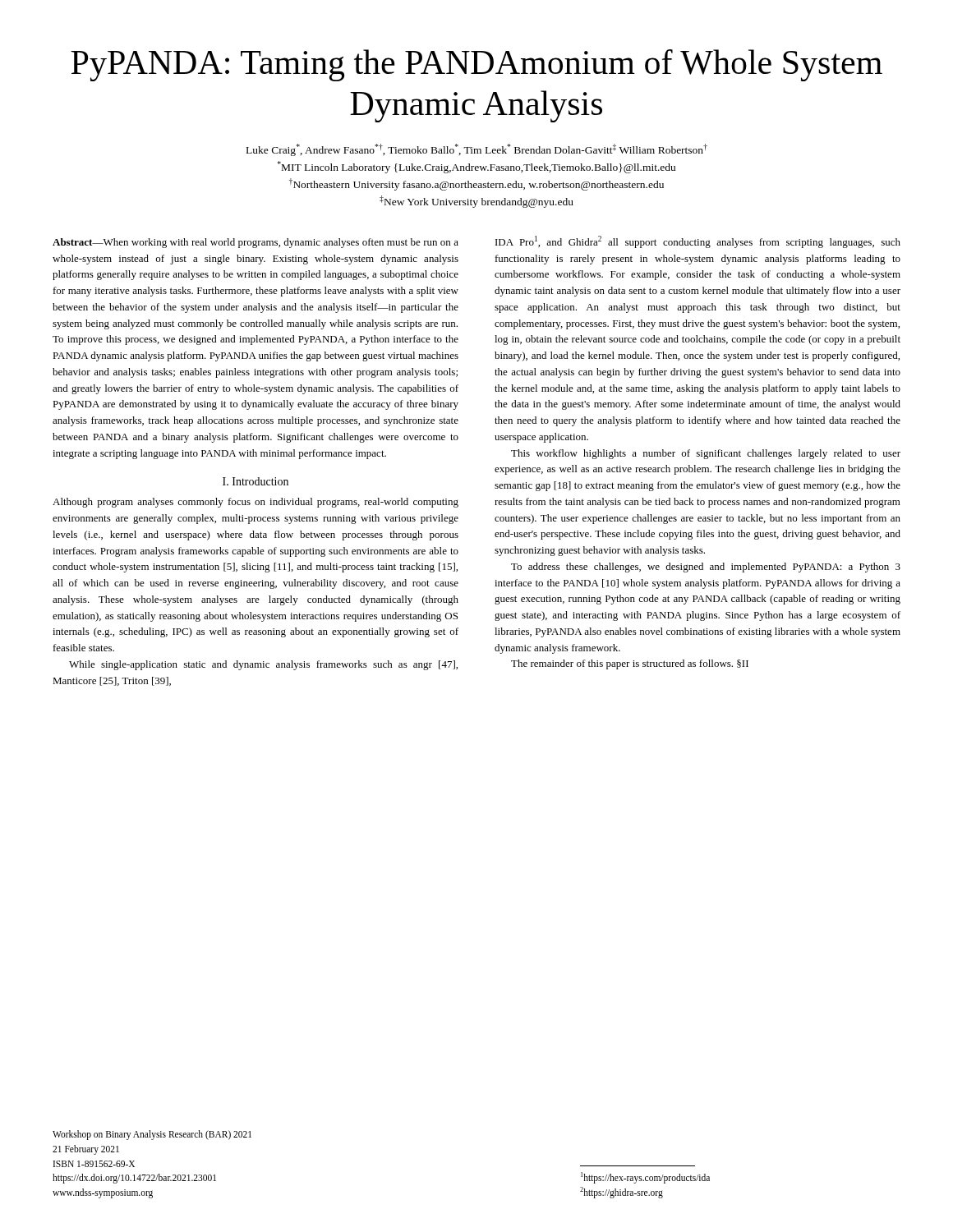Point to "I. Introduction"
Viewport: 953px width, 1232px height.
click(x=255, y=482)
